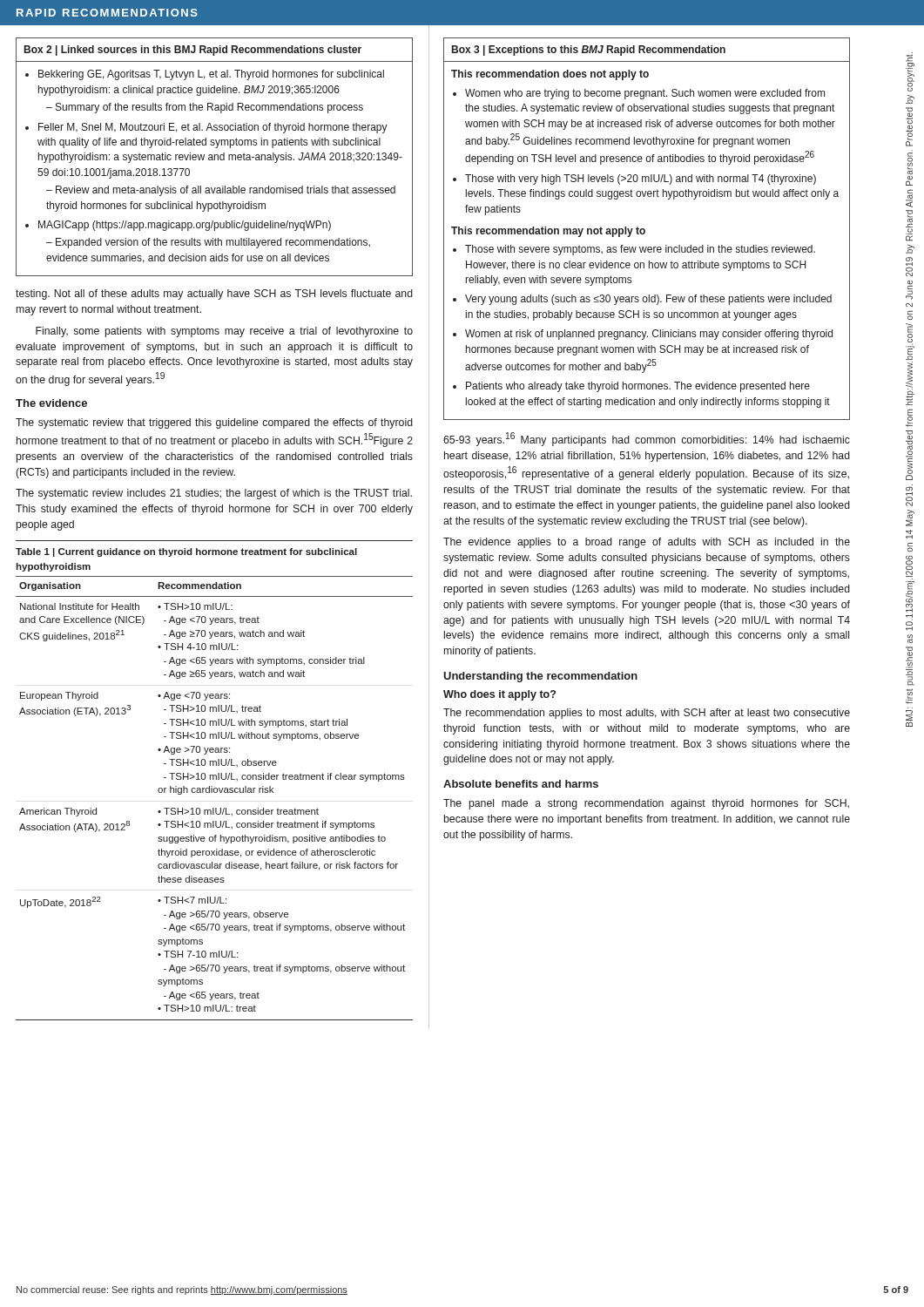Navigate to the element starting "Absolute benefits and harms"

(x=521, y=784)
